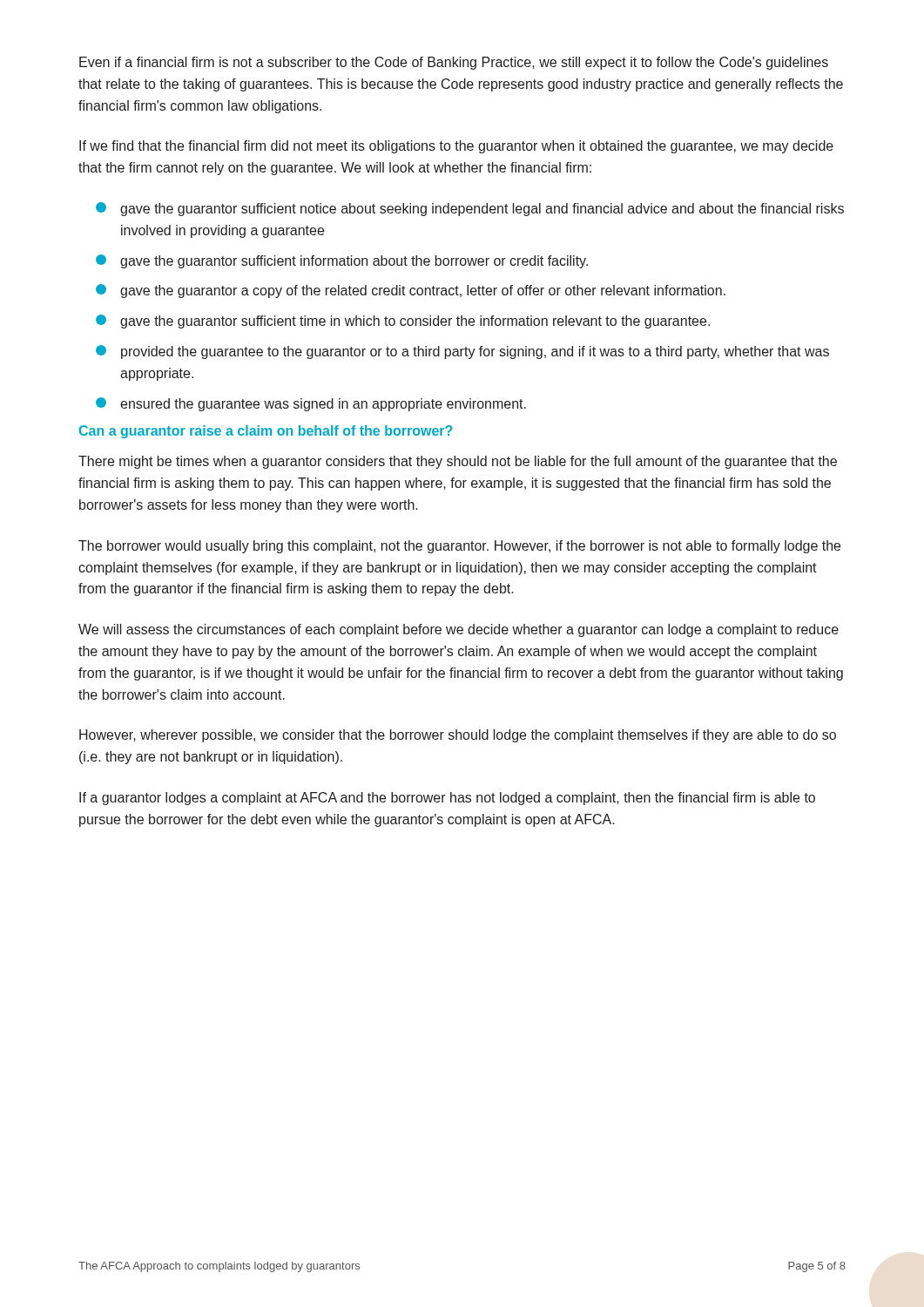This screenshot has height=1307, width=924.
Task: Locate the text block that says "If we find that the financial firm"
Action: 456,157
